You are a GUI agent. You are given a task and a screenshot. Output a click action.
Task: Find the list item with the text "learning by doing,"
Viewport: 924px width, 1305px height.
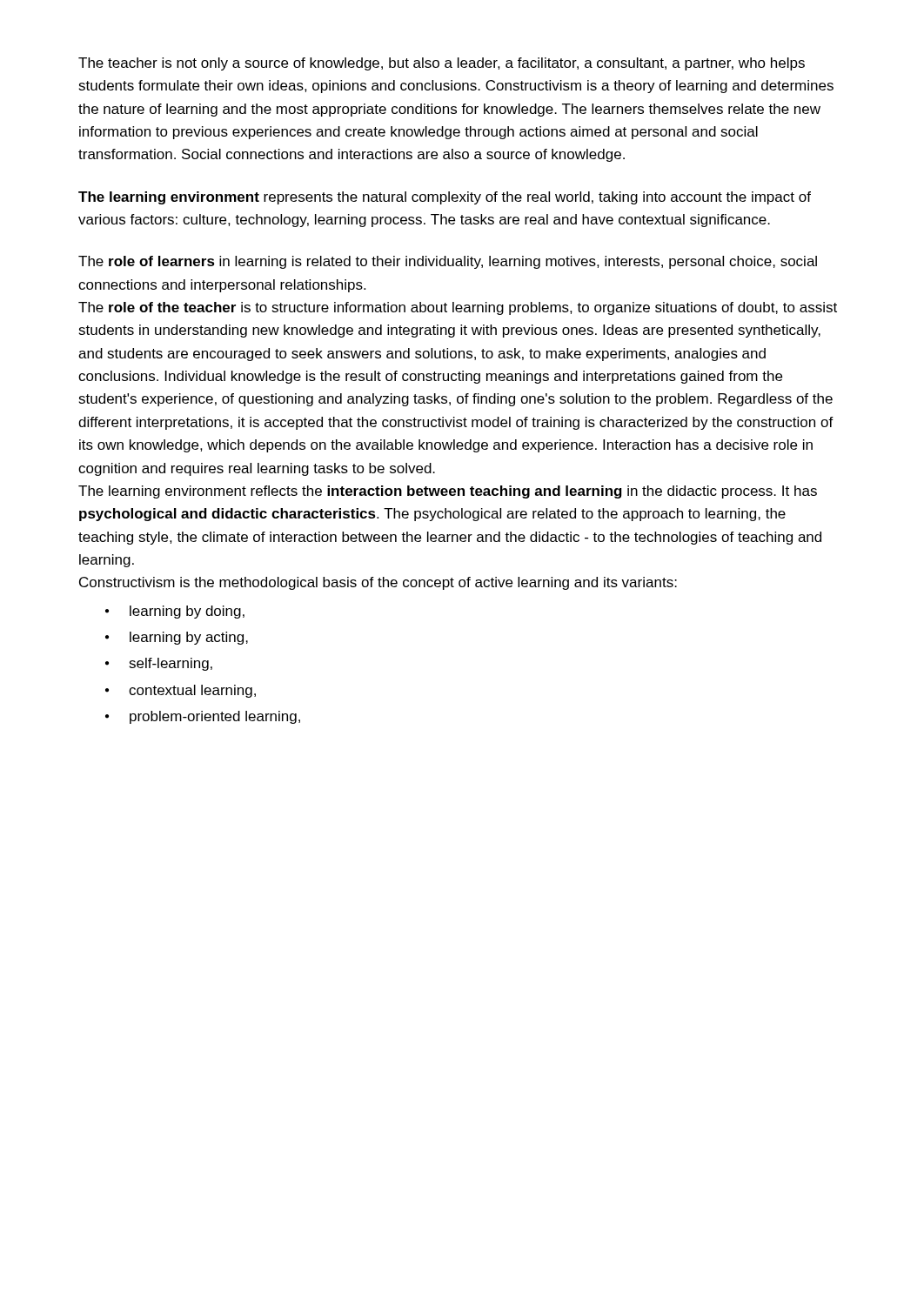pyautogui.click(x=187, y=611)
